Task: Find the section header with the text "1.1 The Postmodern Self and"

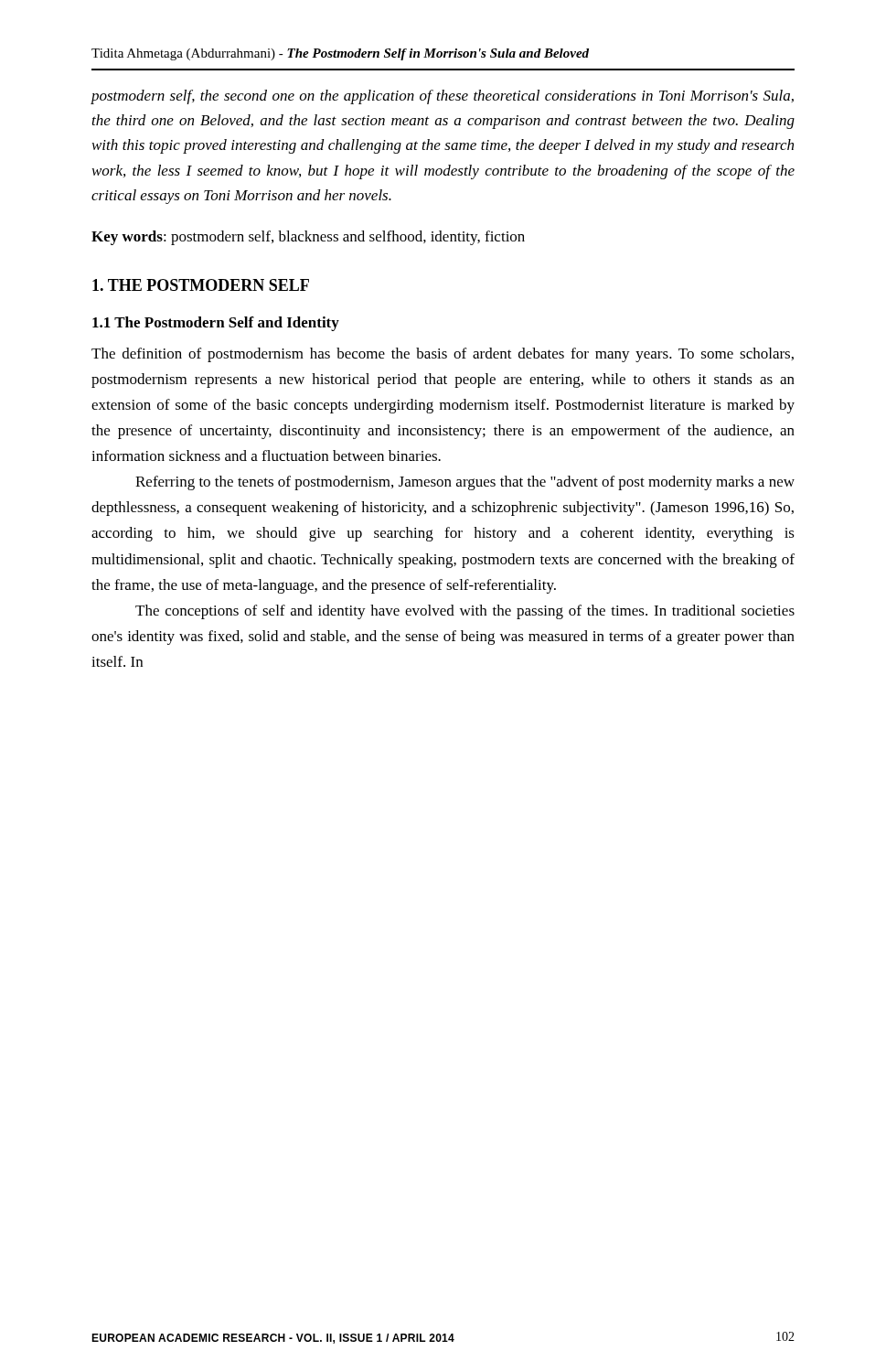Action: [215, 323]
